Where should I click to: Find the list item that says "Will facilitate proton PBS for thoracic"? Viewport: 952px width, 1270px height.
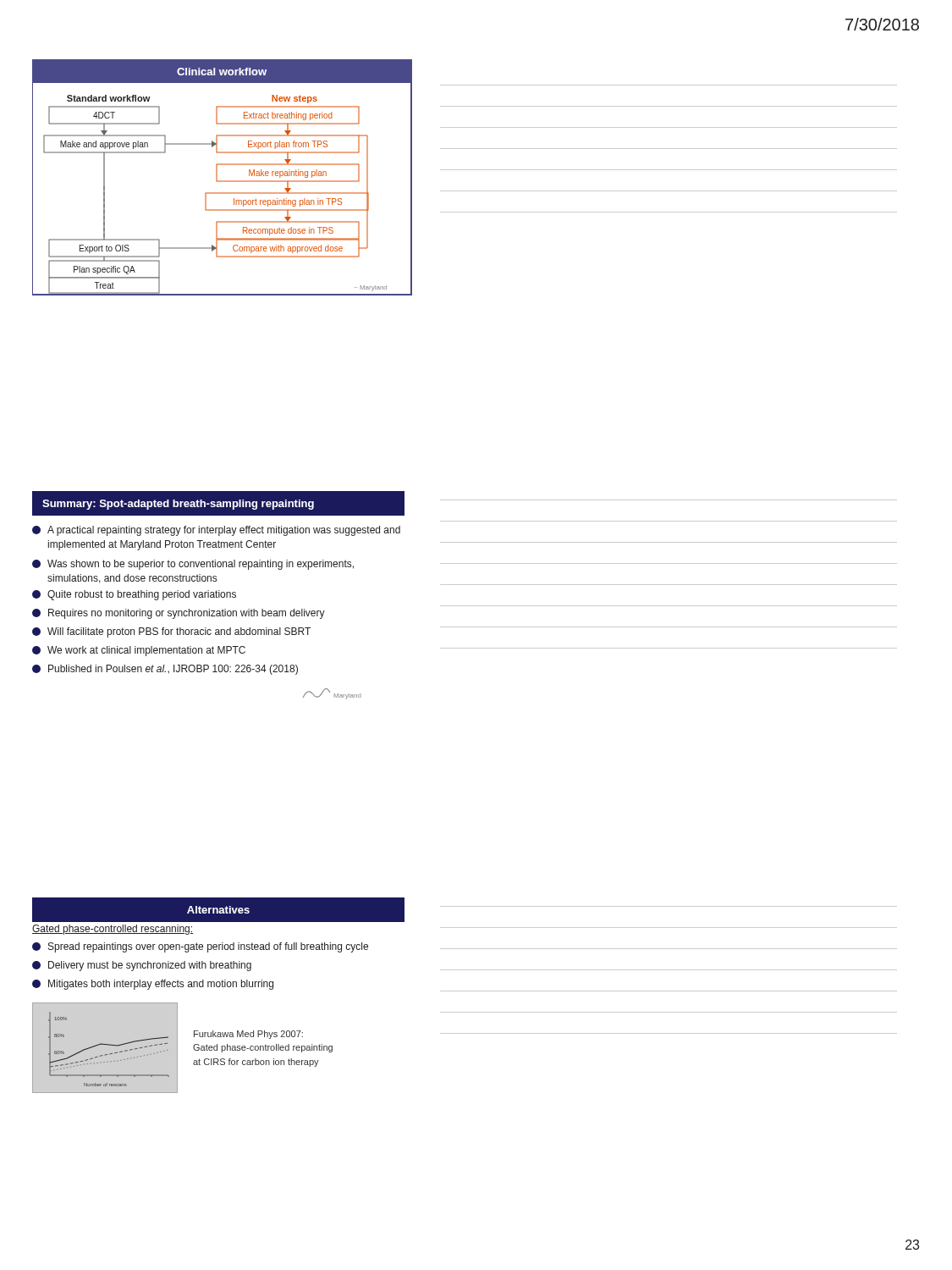[172, 632]
